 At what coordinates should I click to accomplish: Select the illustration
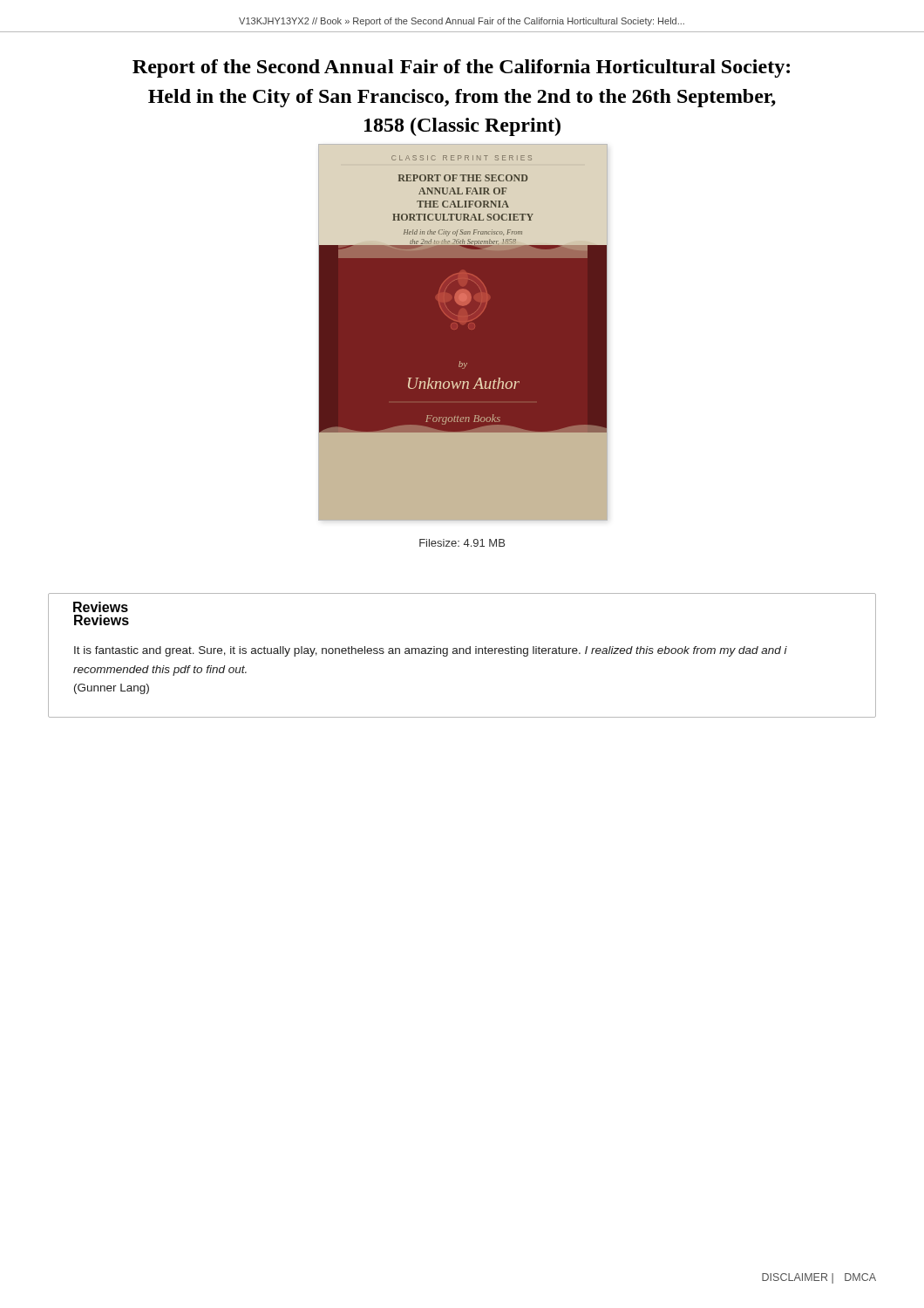tap(462, 331)
